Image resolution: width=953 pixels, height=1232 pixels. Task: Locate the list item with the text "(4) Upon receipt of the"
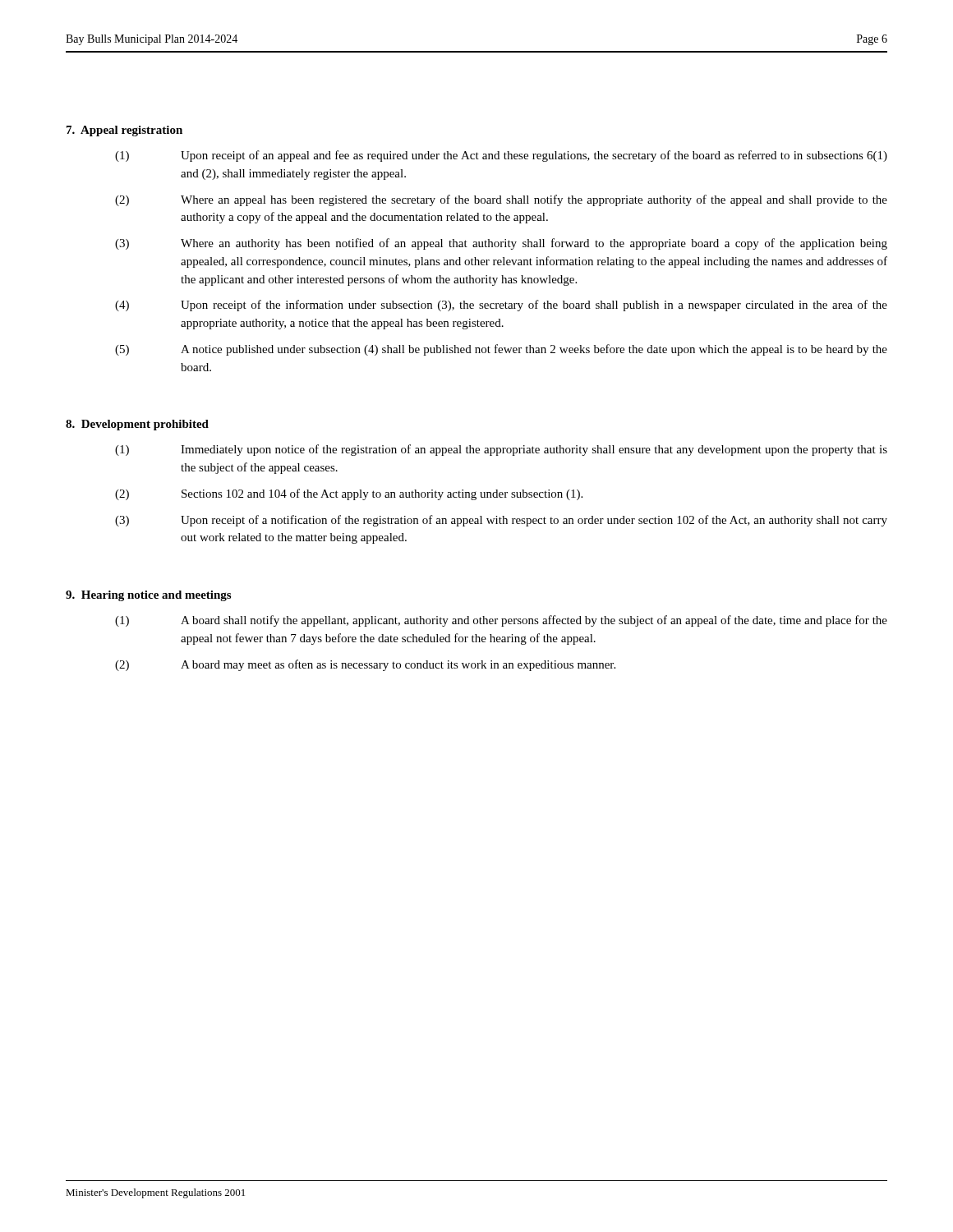coord(476,315)
